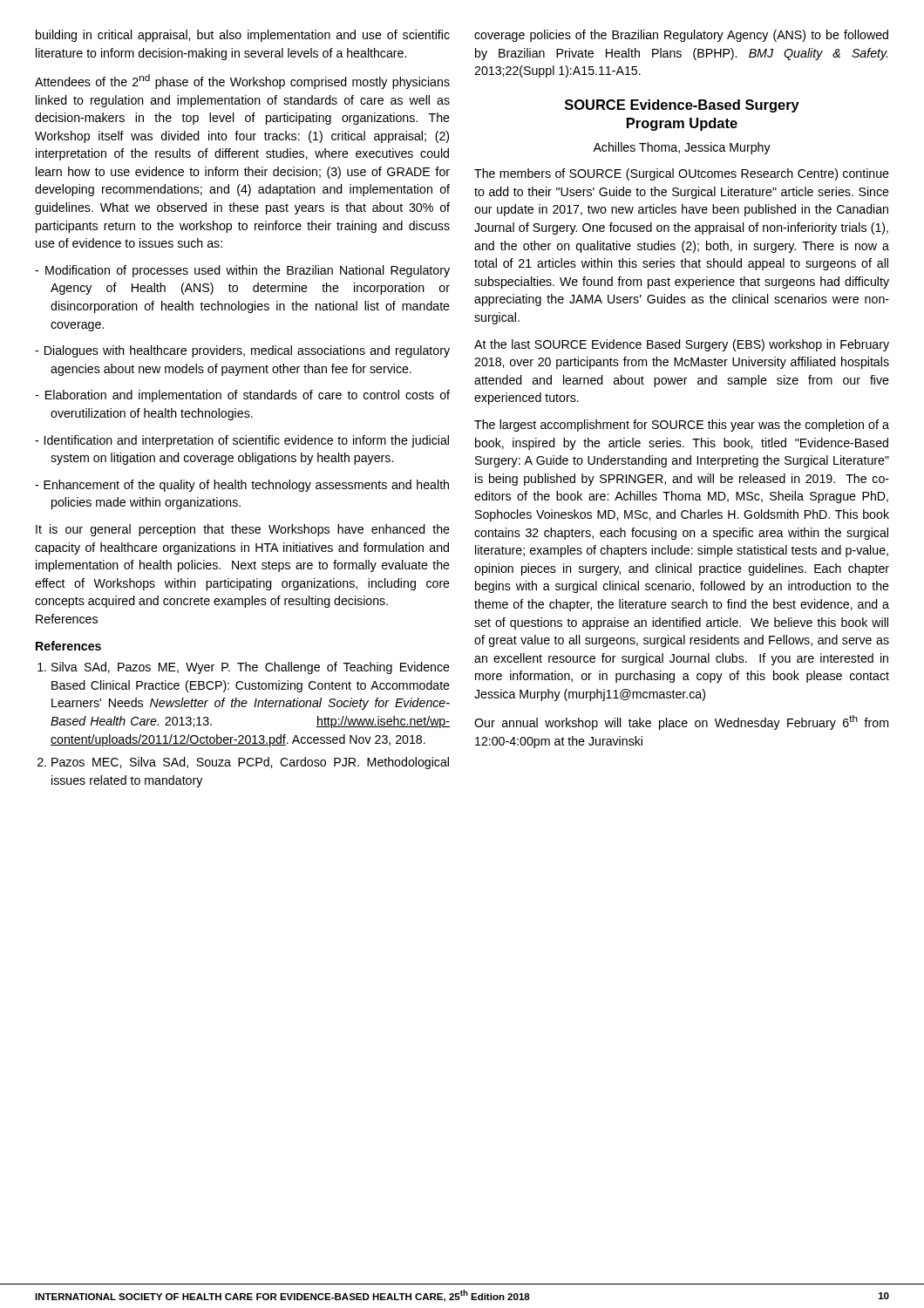Point to the element starting "Attendees of the 2nd"
924x1308 pixels.
(242, 162)
